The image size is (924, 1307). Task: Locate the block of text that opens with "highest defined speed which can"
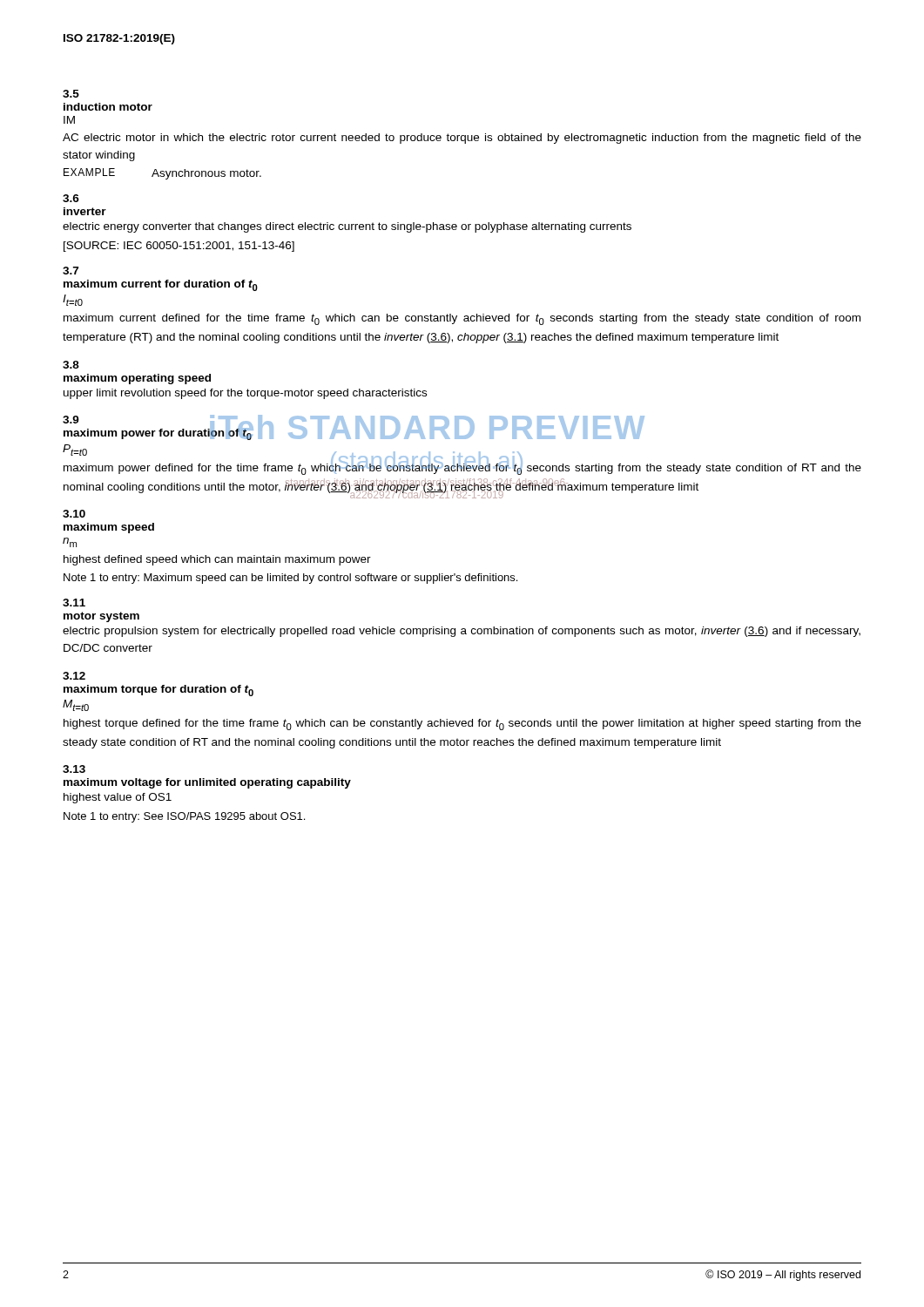(x=217, y=559)
